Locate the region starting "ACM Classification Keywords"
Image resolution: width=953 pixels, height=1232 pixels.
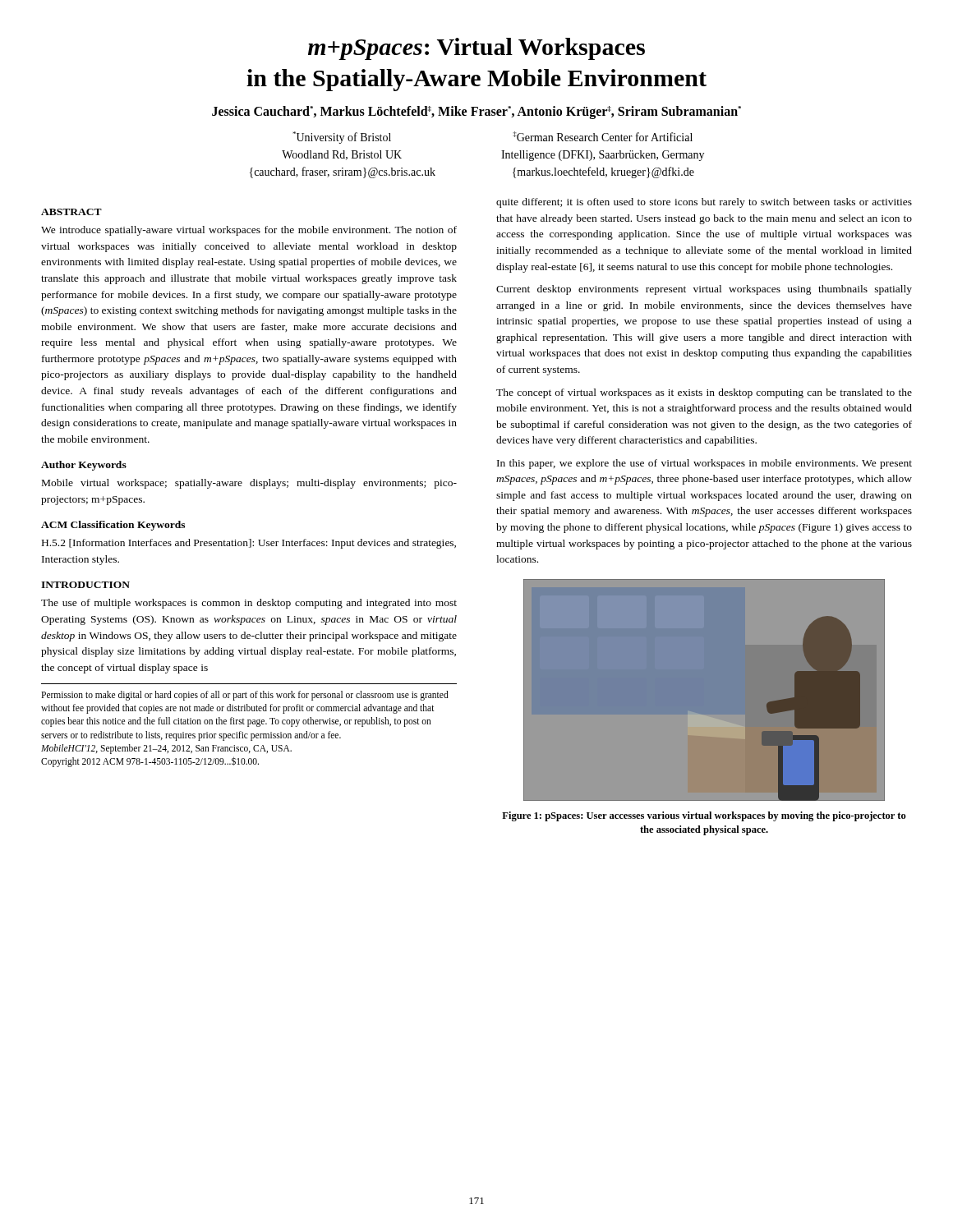[113, 525]
